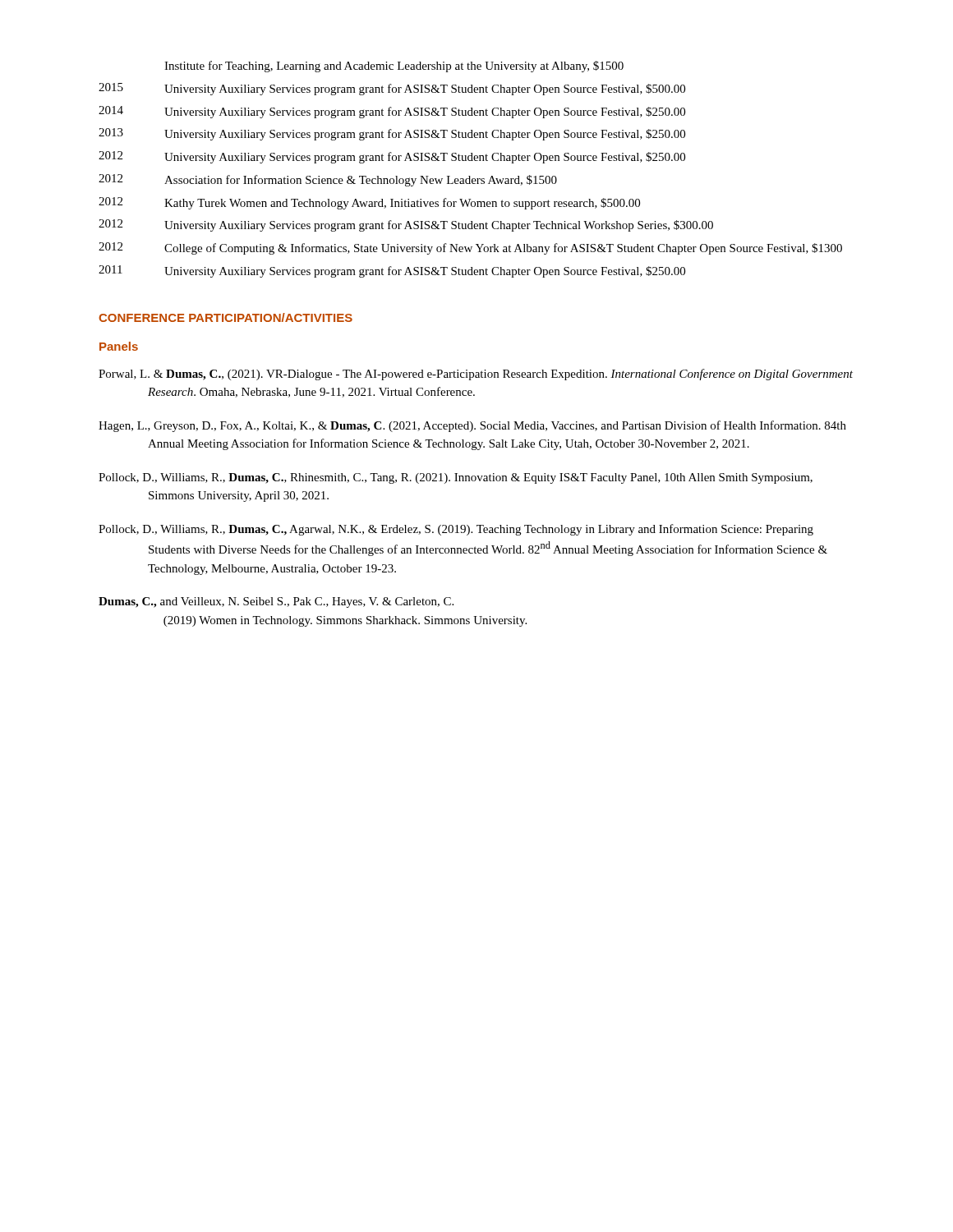The width and height of the screenshot is (953, 1232).
Task: Find the block on this page that starts "Dumas, C., and Veilleux, N. Seibel S., Pak"
Action: coord(313,610)
